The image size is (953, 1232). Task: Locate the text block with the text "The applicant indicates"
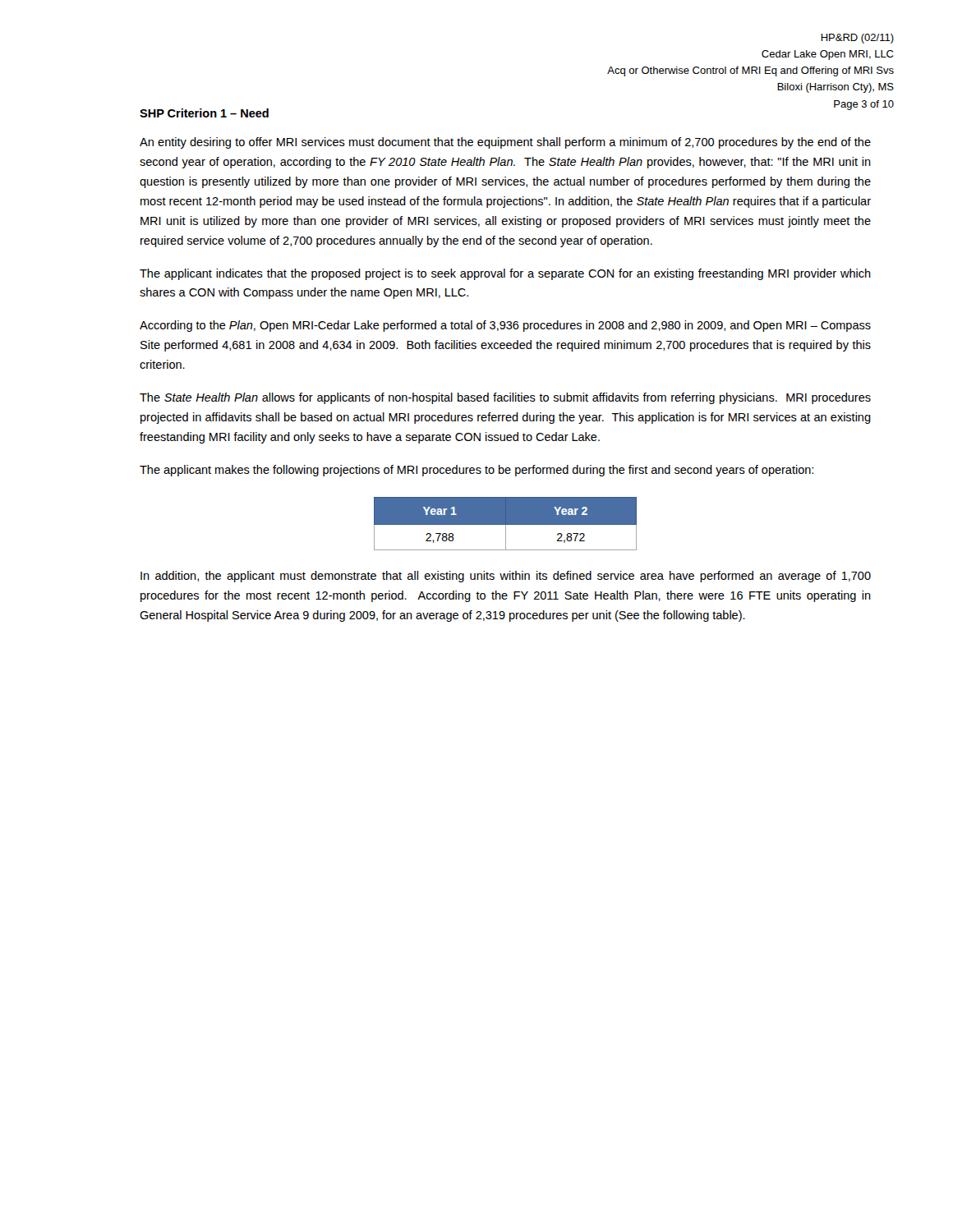pyautogui.click(x=505, y=283)
